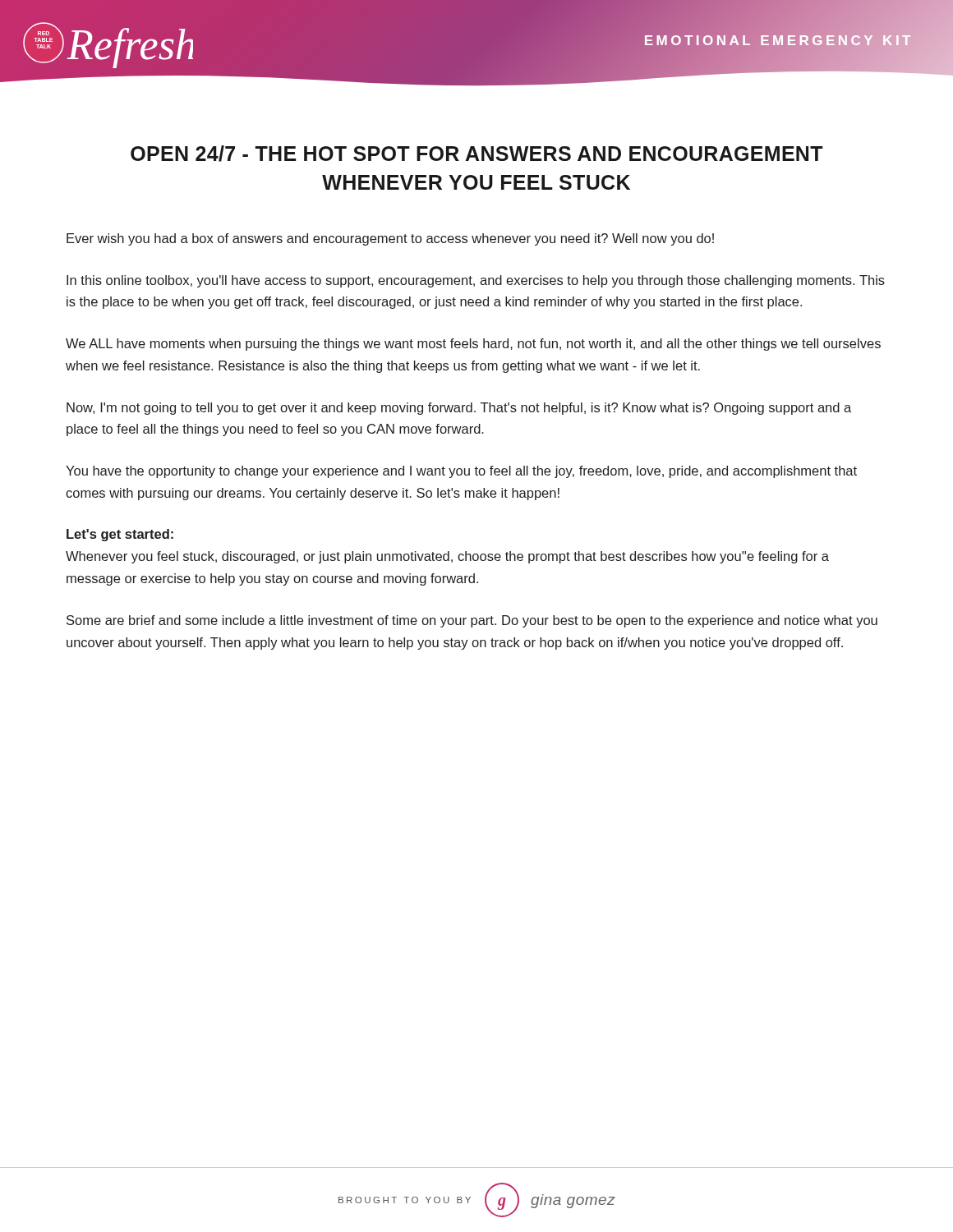Point to the text block starting "Ever wish you had a box of answers"
The height and width of the screenshot is (1232, 953).
(390, 238)
